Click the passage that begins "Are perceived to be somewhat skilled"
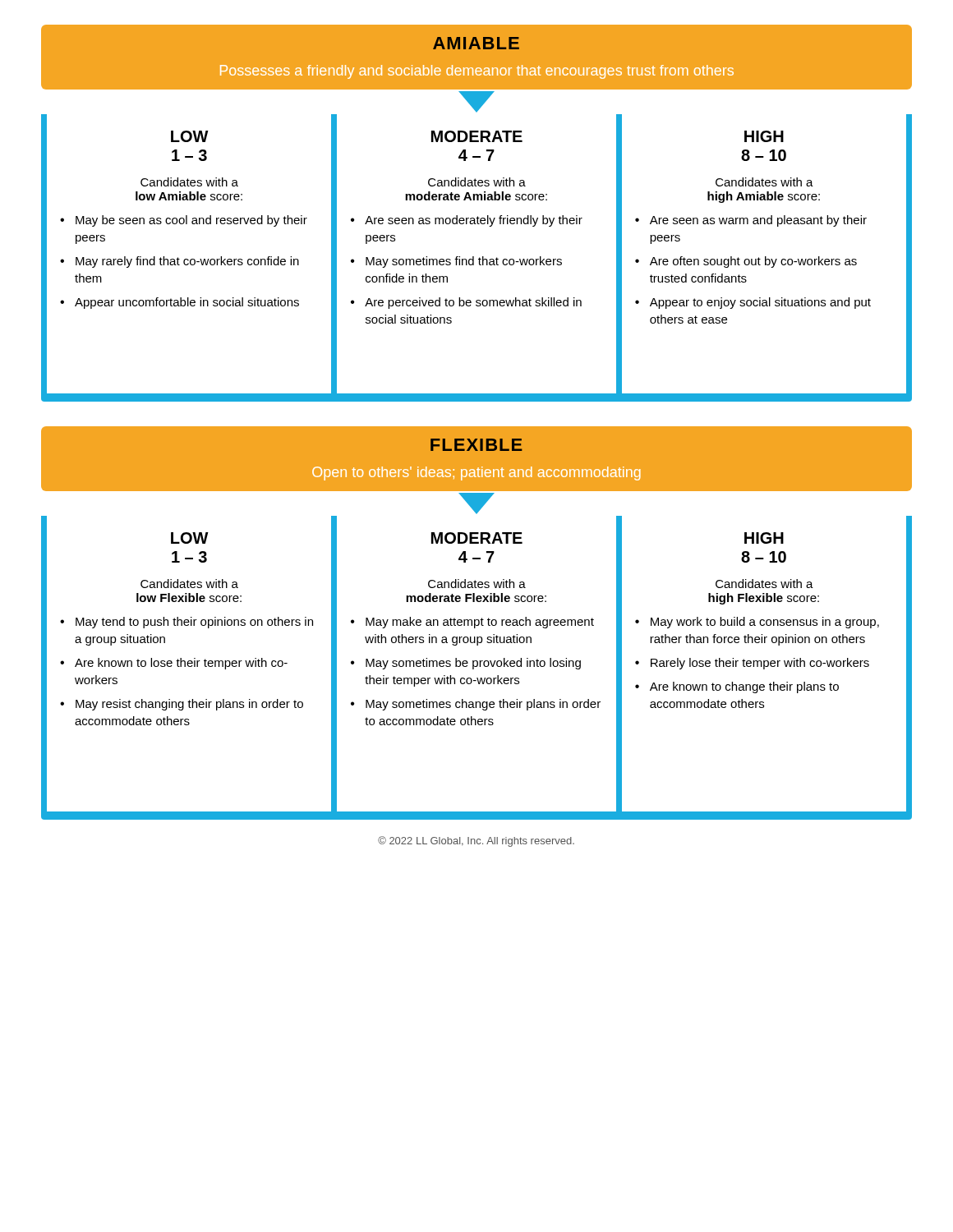 click(x=474, y=310)
